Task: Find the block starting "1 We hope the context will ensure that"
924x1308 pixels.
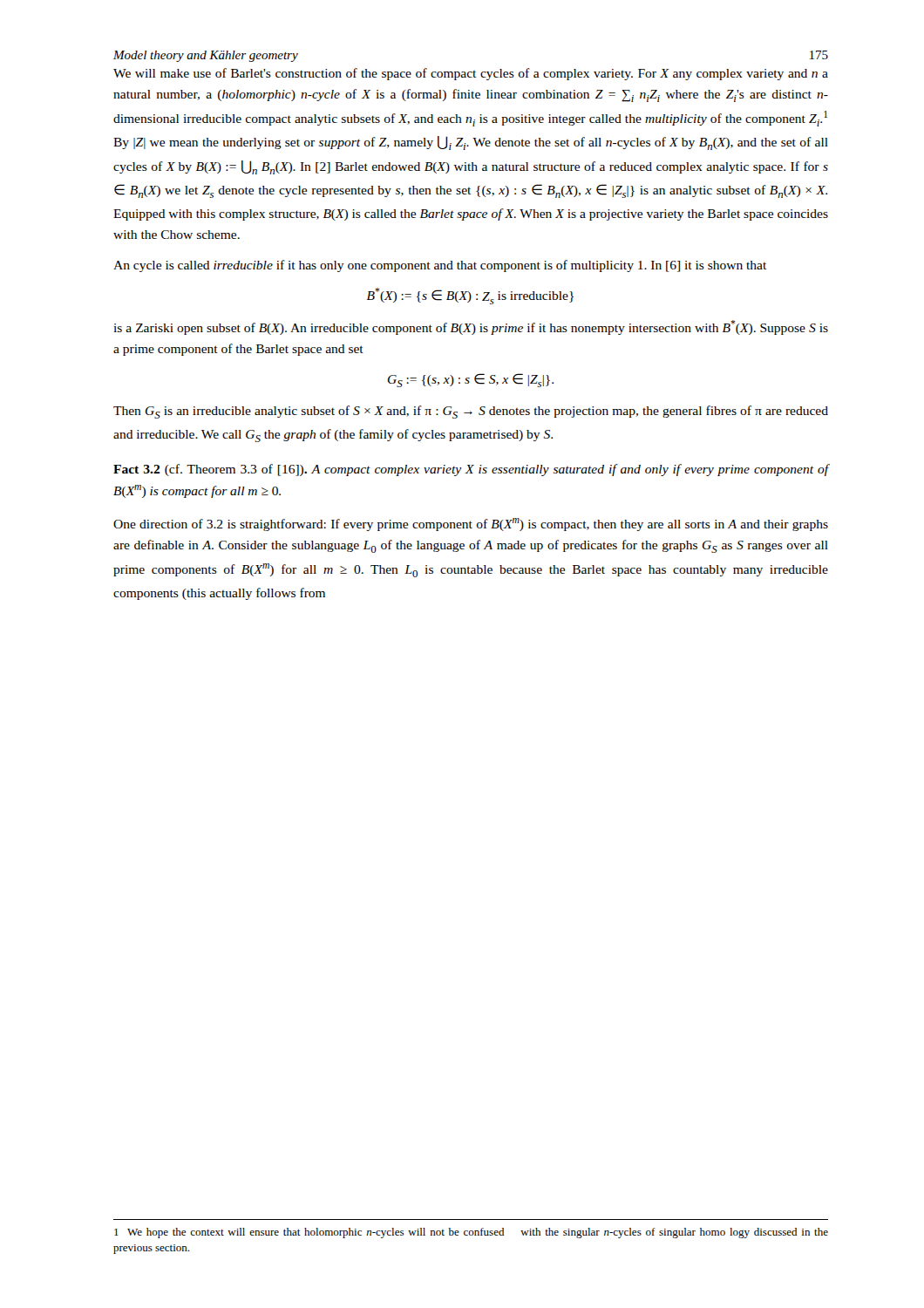Action: pyautogui.click(x=471, y=1240)
